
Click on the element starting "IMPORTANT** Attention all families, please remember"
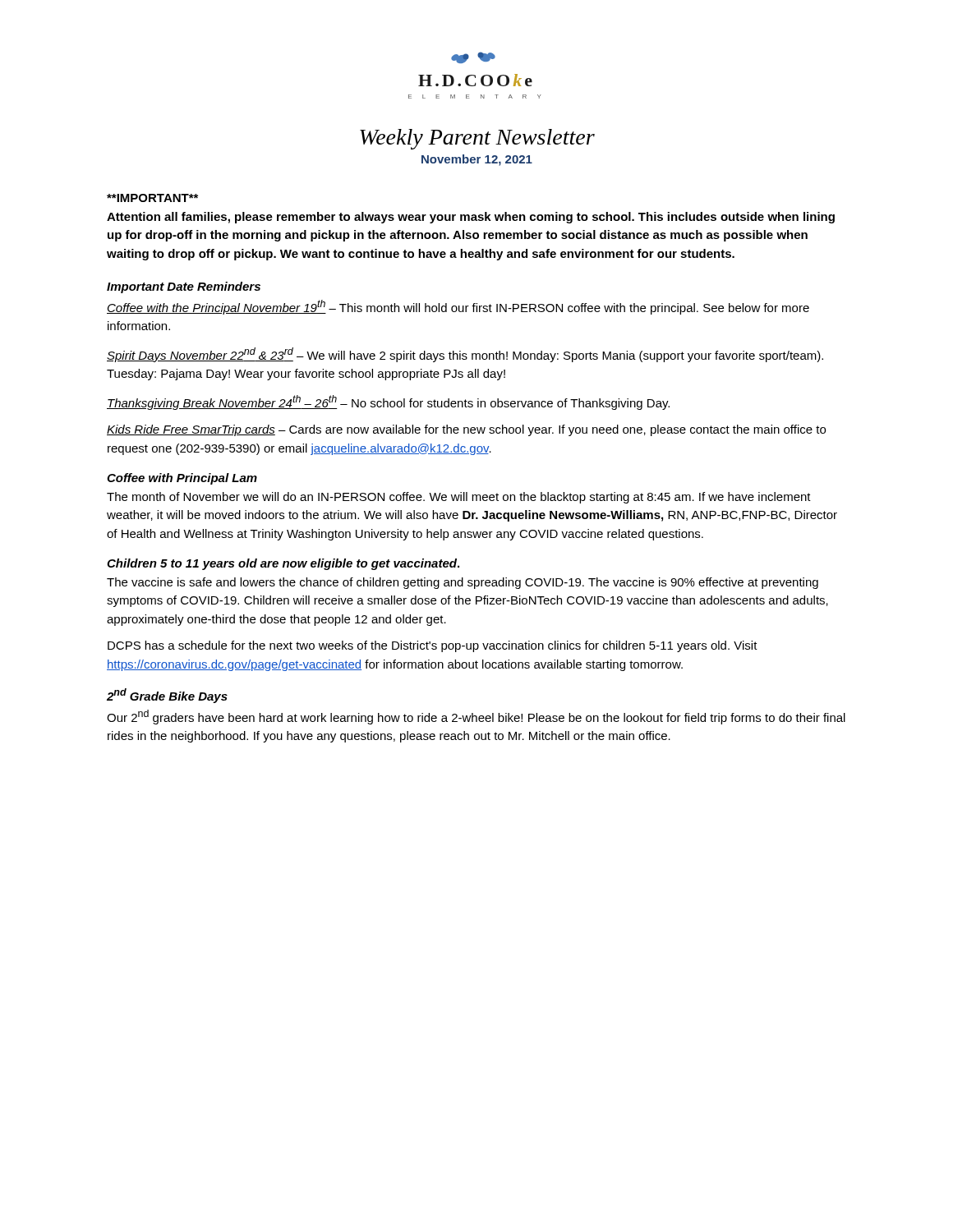pyautogui.click(x=476, y=226)
